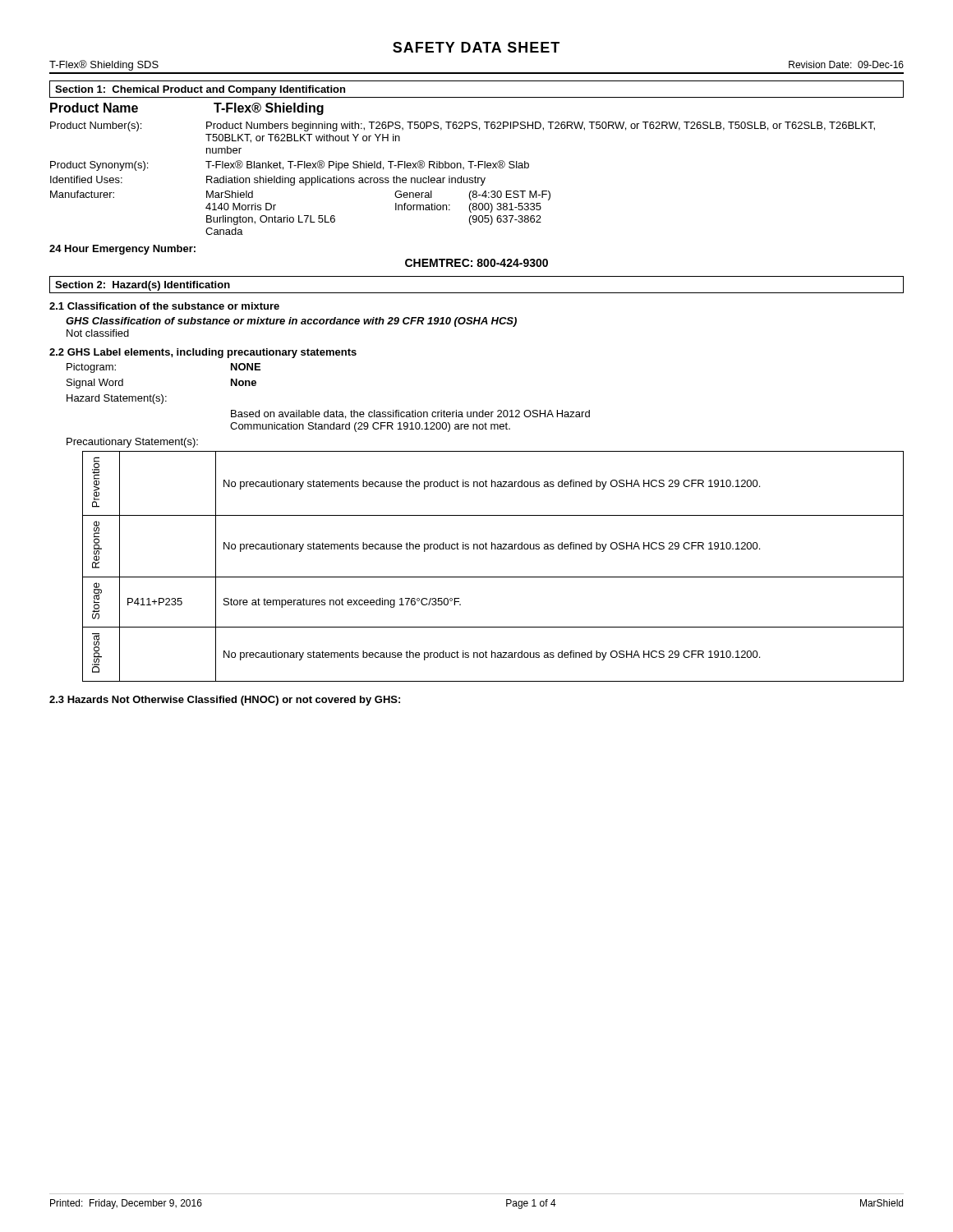This screenshot has width=953, height=1232.
Task: Locate the text with the text "24 Hour Emergency Number:"
Action: pos(123,248)
